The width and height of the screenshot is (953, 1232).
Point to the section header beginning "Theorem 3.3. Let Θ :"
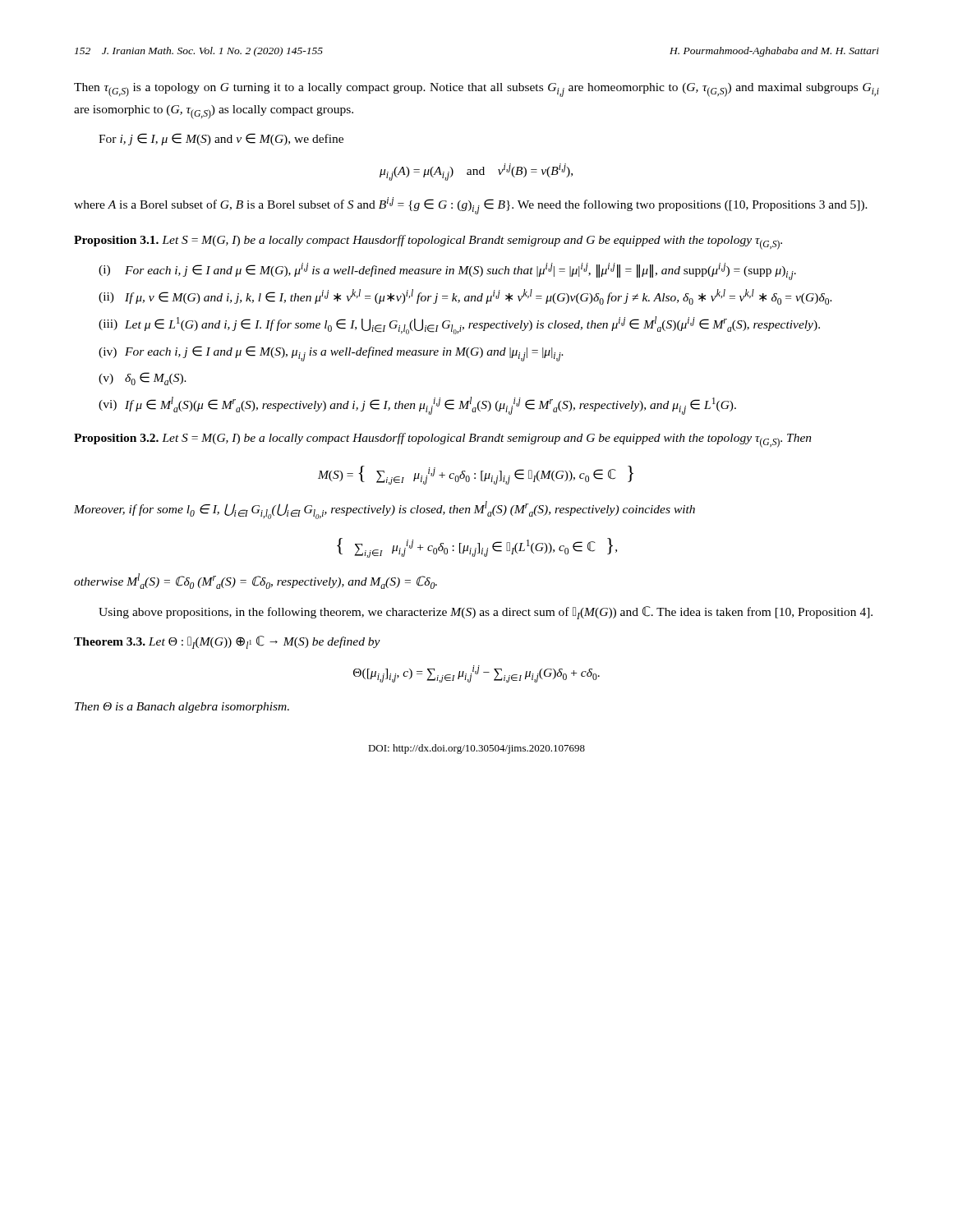227,642
